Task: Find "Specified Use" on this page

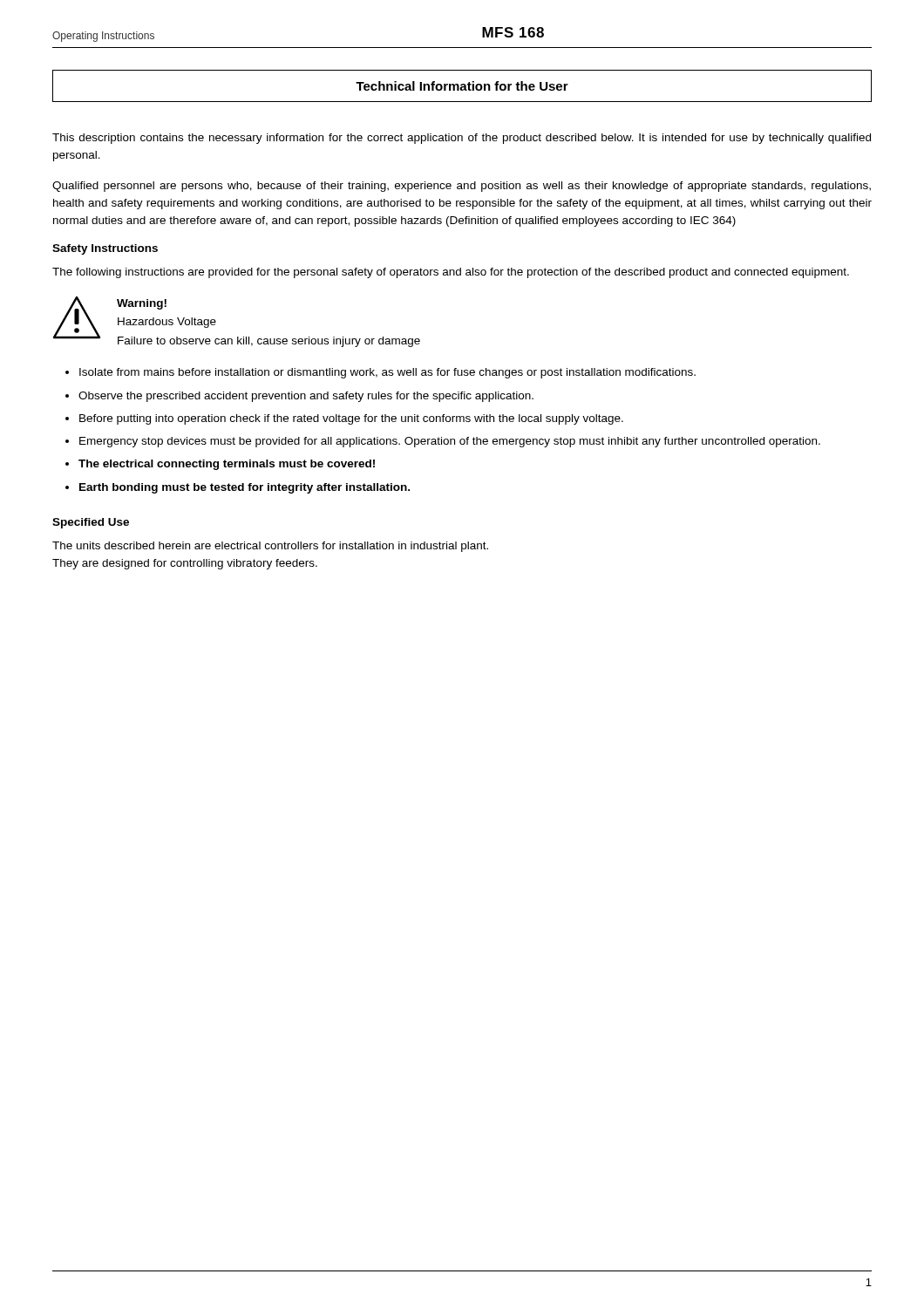Action: tap(91, 522)
